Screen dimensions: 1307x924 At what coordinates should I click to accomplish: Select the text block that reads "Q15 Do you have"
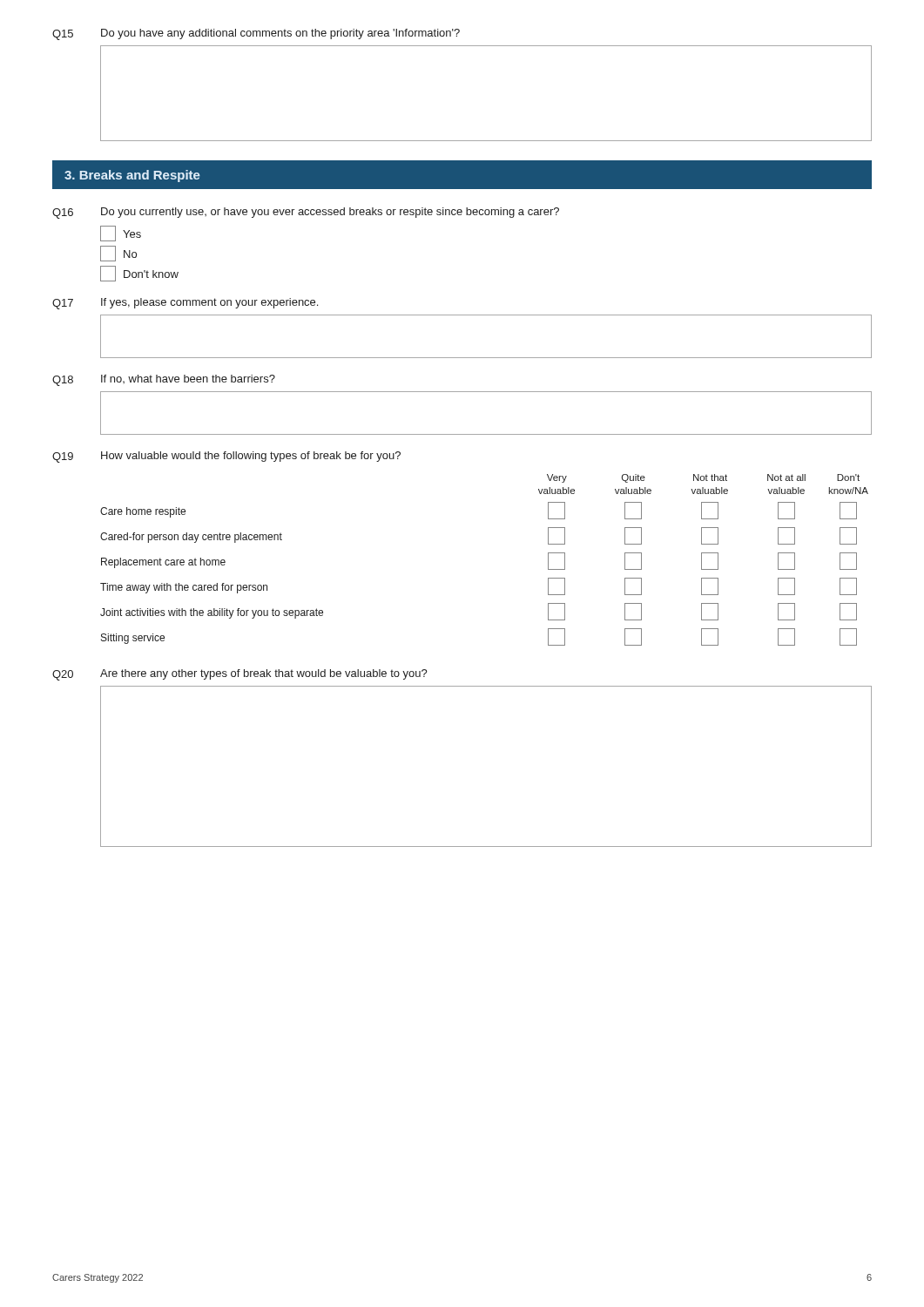[462, 33]
